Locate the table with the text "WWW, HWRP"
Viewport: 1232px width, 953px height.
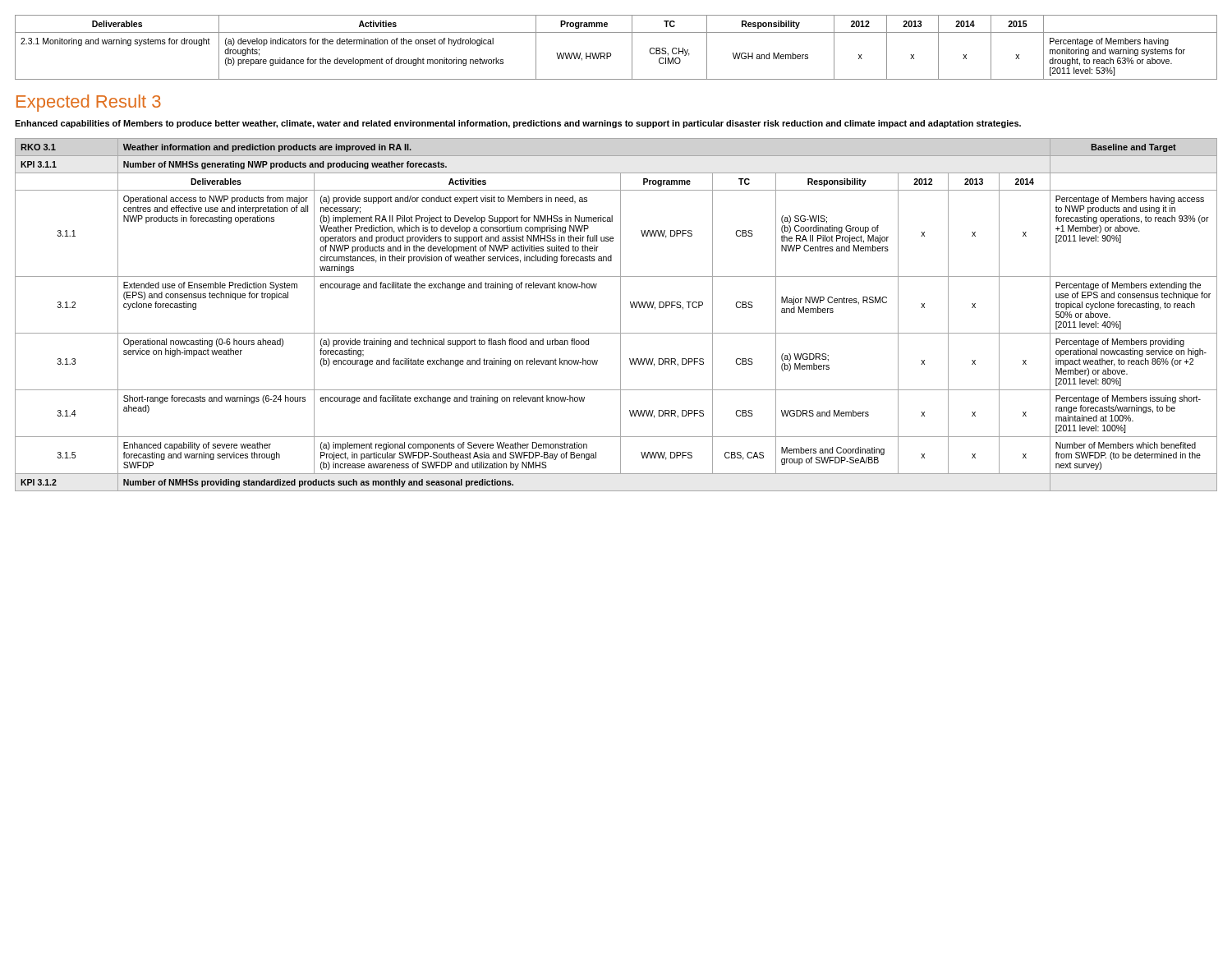pos(616,47)
